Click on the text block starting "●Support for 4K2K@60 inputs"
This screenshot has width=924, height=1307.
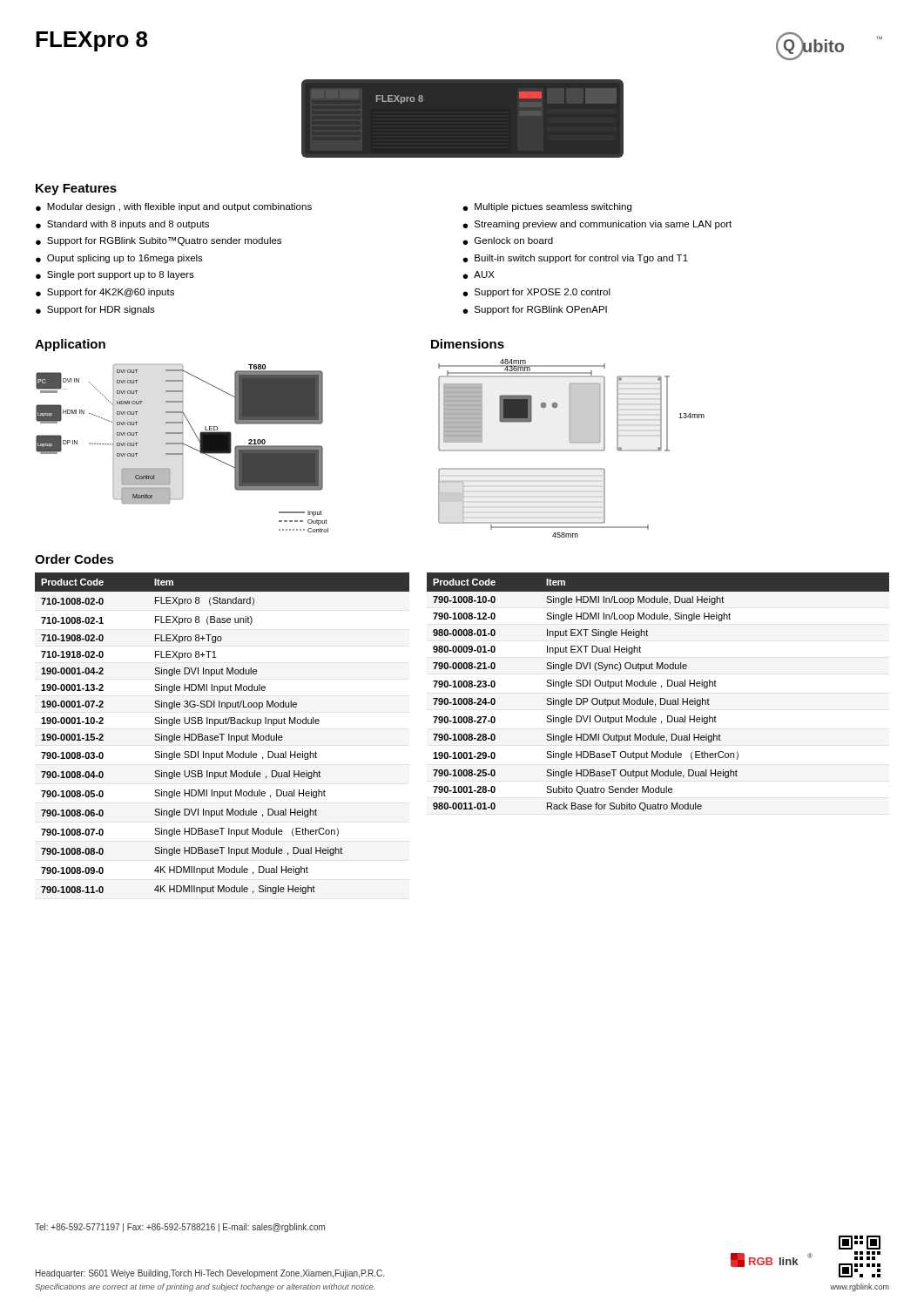[105, 293]
